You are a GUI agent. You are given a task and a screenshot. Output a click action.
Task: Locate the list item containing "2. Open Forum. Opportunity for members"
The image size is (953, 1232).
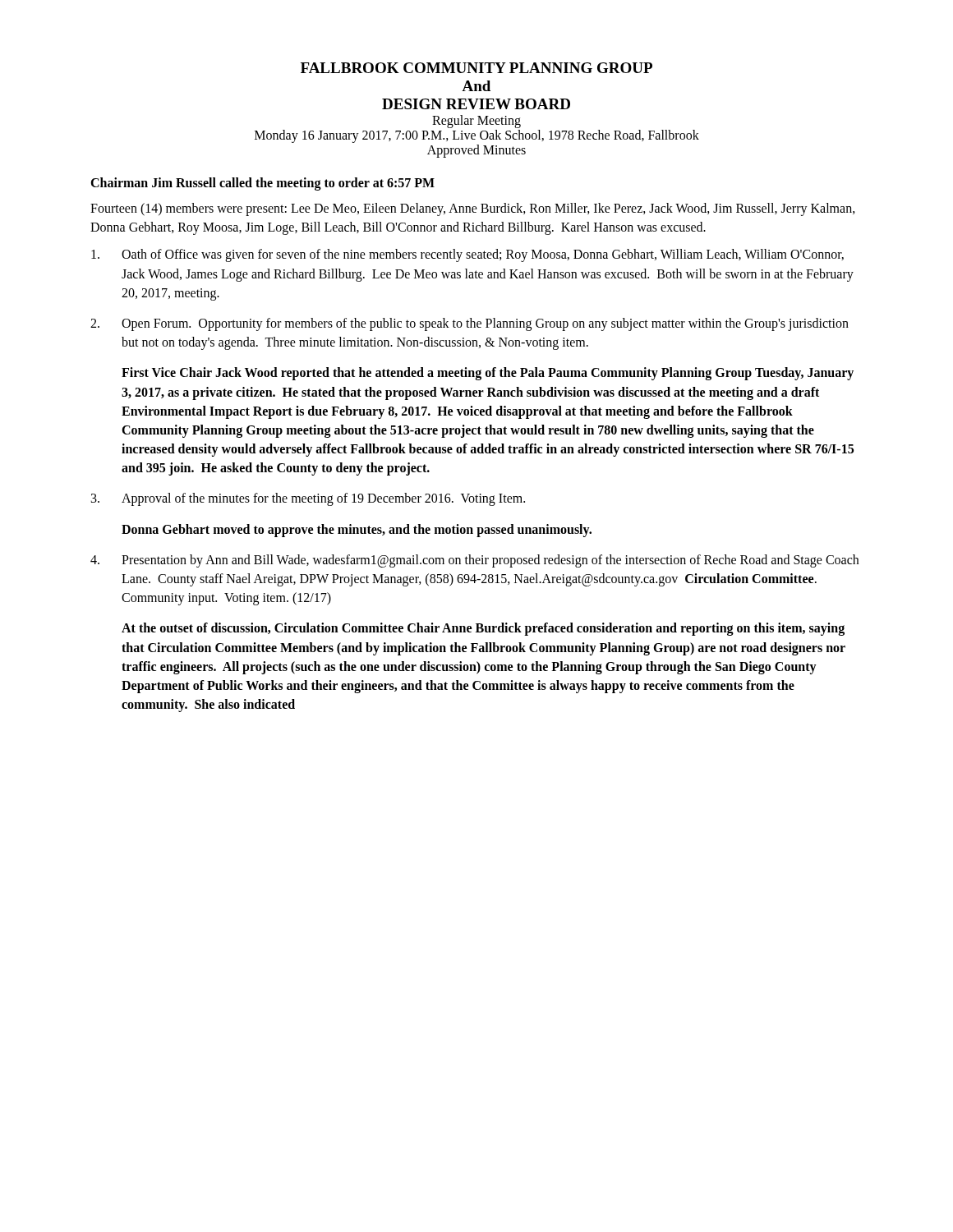(476, 333)
